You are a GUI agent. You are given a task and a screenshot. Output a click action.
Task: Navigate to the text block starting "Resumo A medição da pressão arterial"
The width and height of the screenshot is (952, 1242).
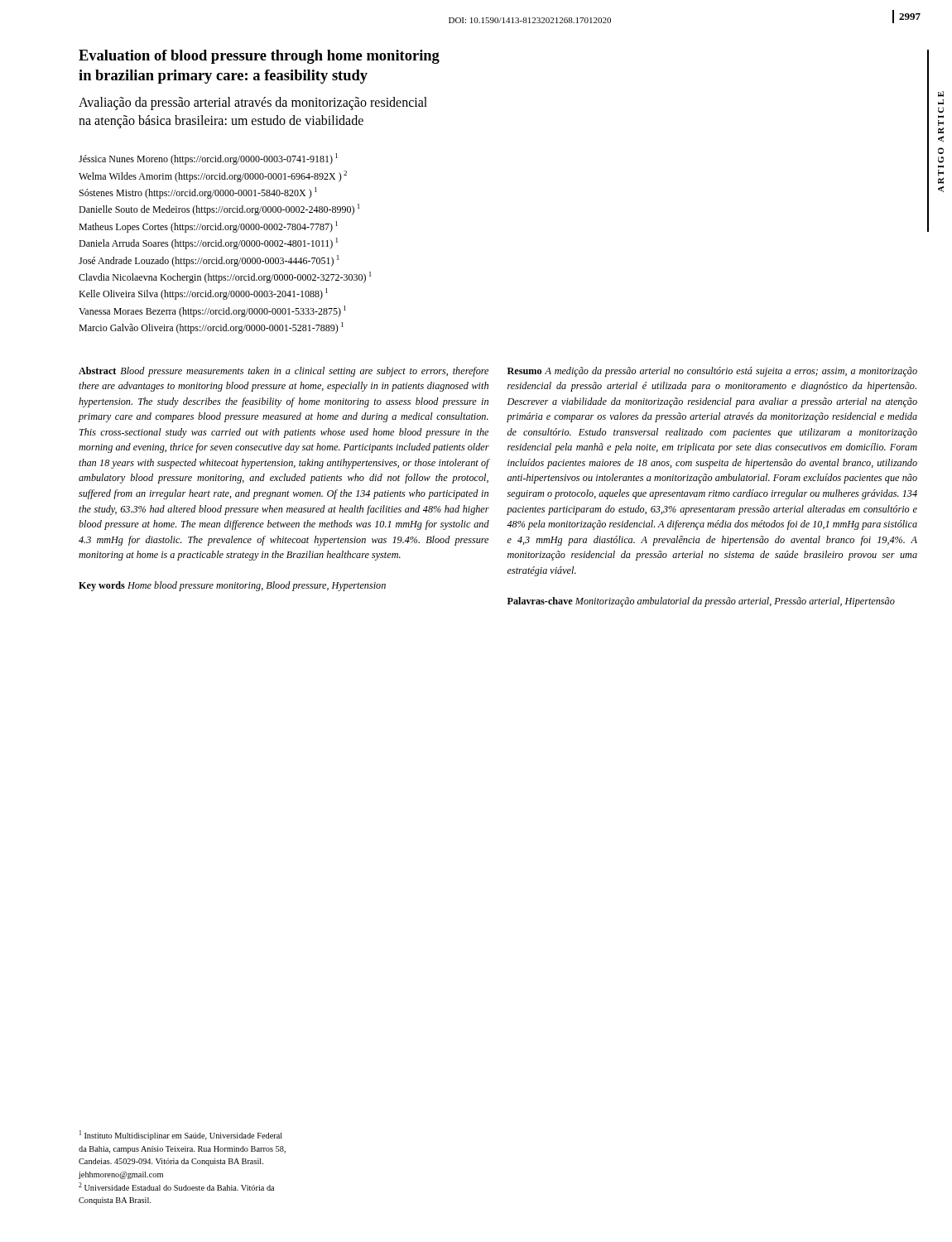(712, 486)
